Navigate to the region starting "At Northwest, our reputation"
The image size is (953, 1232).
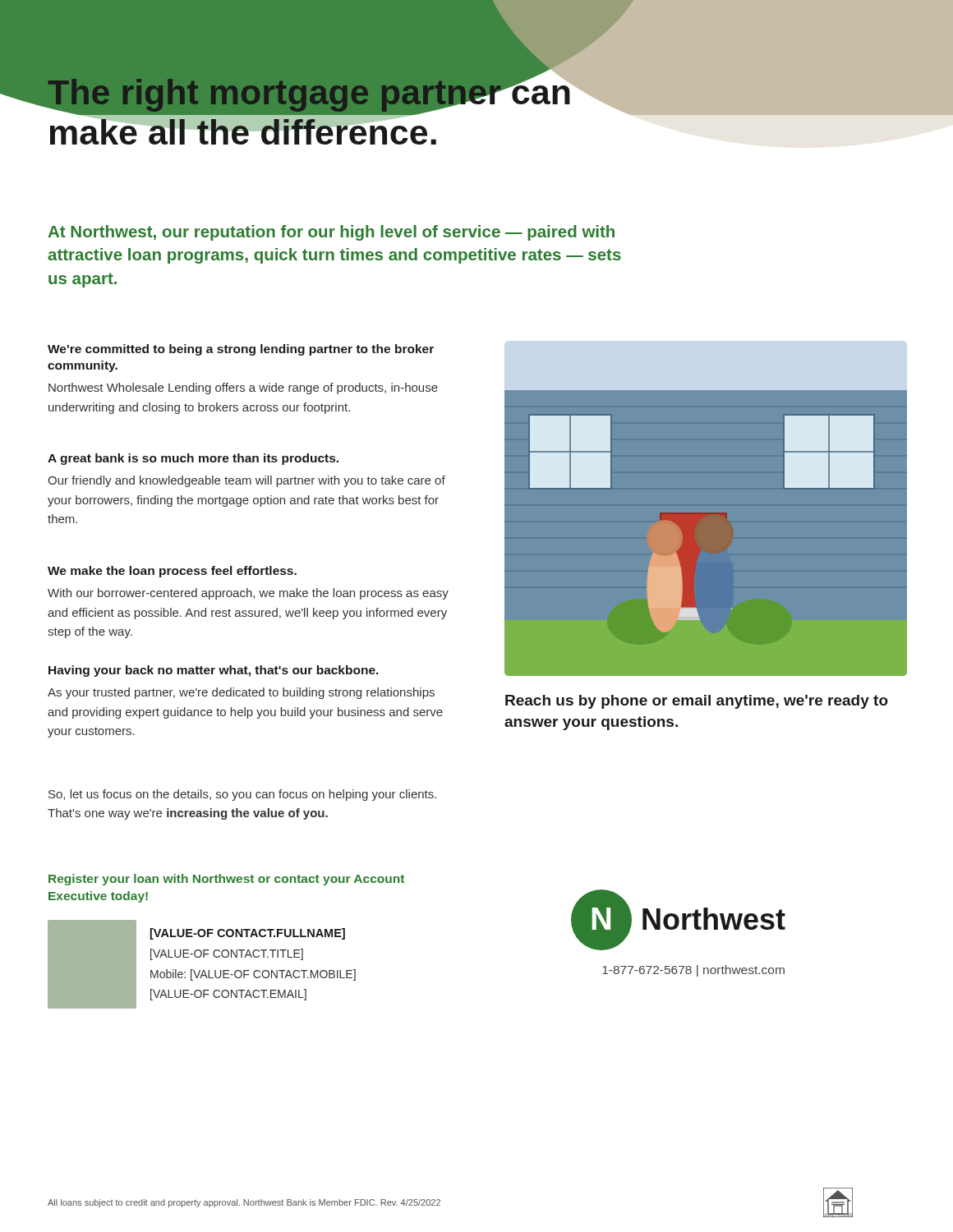[335, 254]
